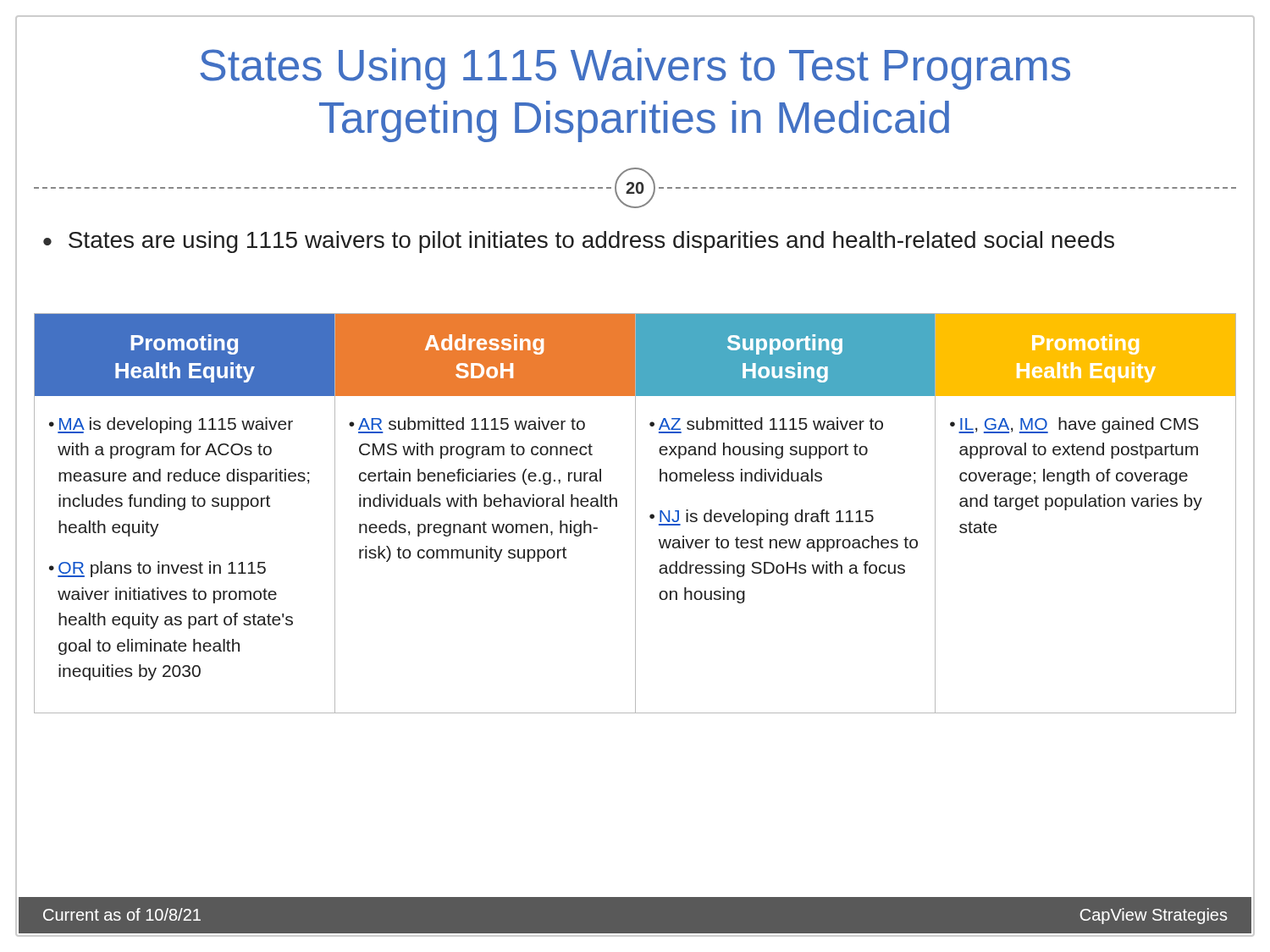Find the region starting "• IL, GA, MO have"
Viewport: 1270px width, 952px height.
point(1086,476)
